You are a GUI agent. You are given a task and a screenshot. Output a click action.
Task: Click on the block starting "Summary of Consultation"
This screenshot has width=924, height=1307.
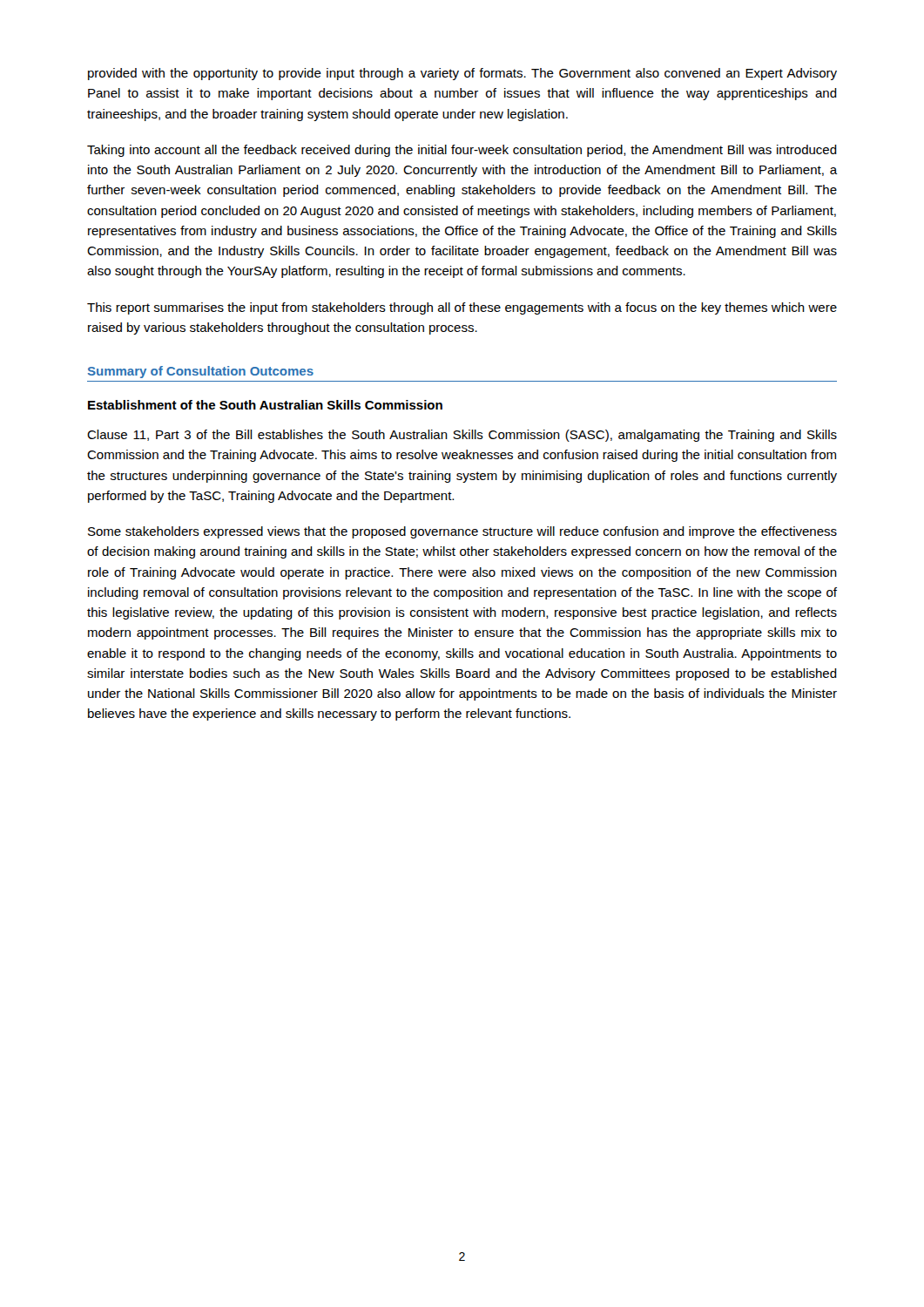[x=200, y=371]
